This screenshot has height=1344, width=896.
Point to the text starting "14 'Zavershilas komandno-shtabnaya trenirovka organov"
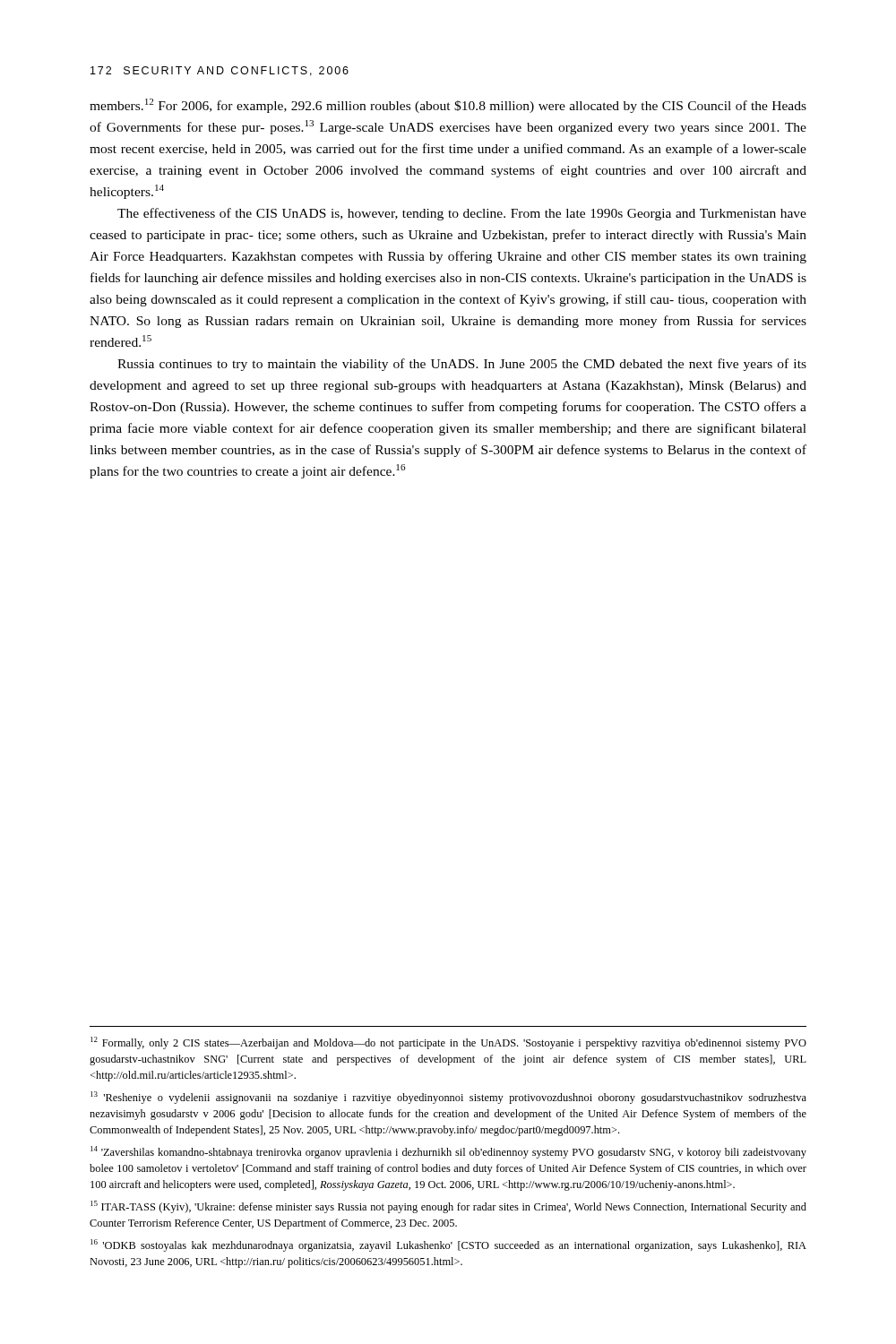coord(448,1168)
